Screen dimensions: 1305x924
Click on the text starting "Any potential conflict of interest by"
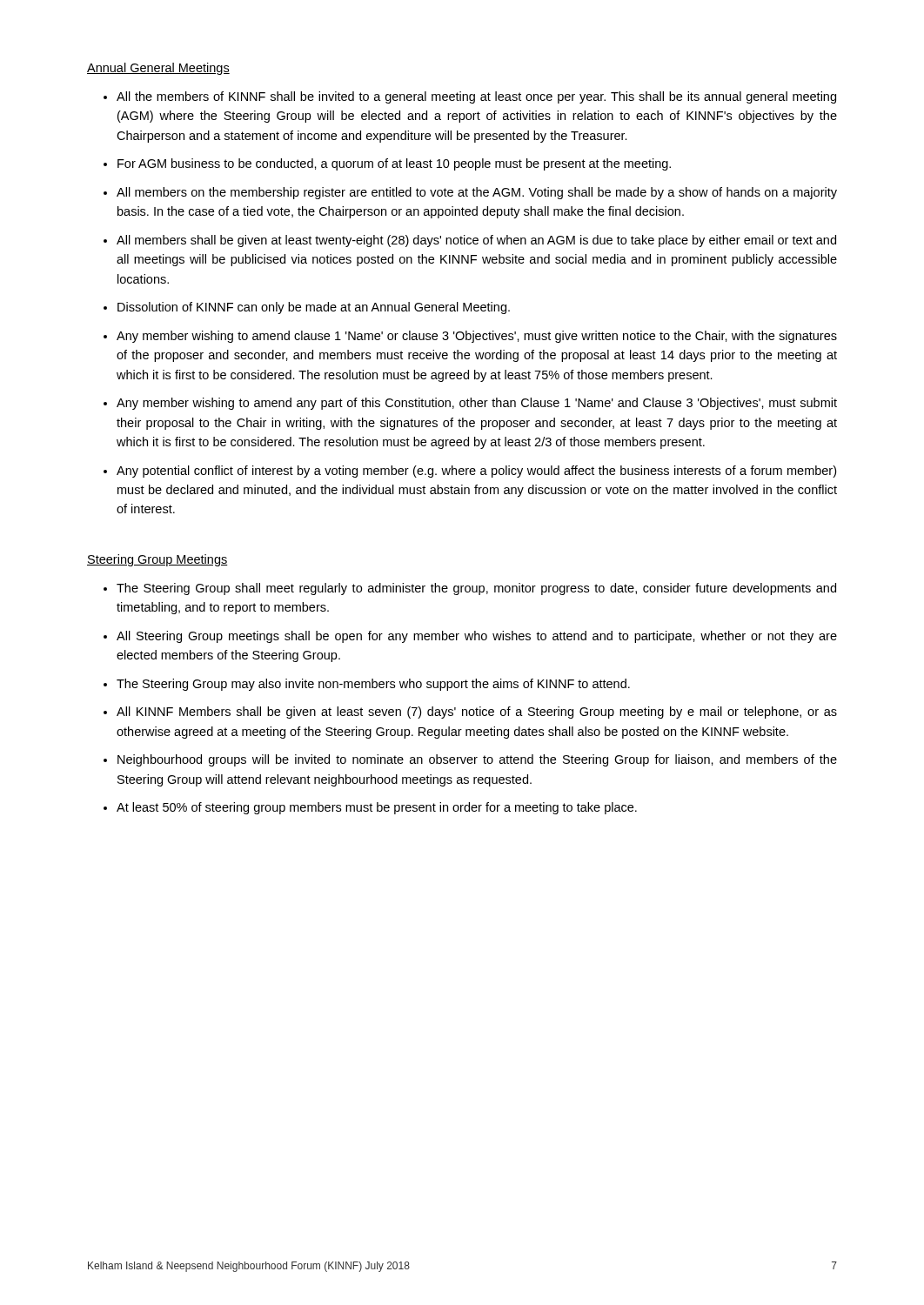coord(477,490)
